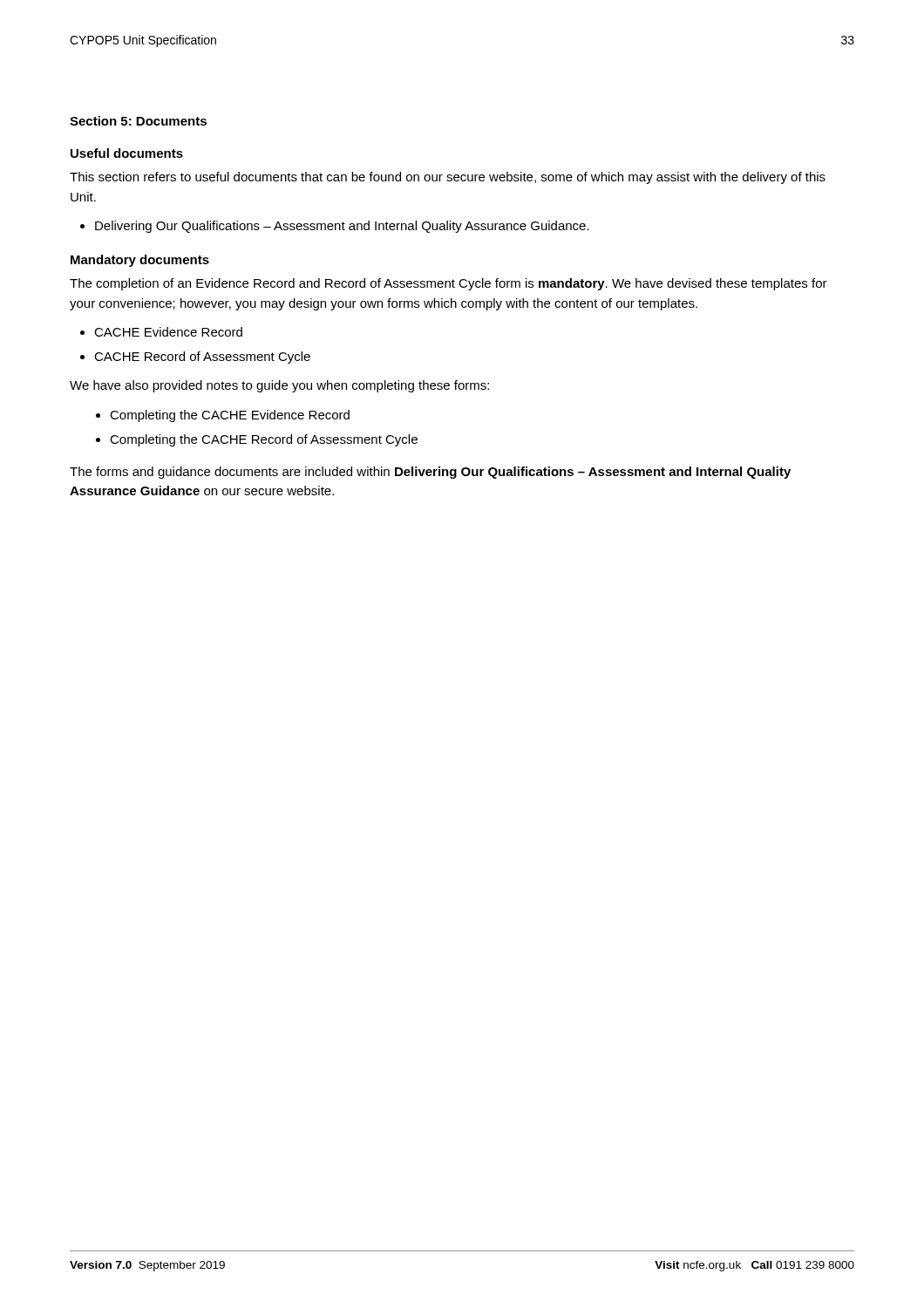Locate the text block starting "Useful documents"
Screen dimensions: 1308x924
click(x=126, y=153)
